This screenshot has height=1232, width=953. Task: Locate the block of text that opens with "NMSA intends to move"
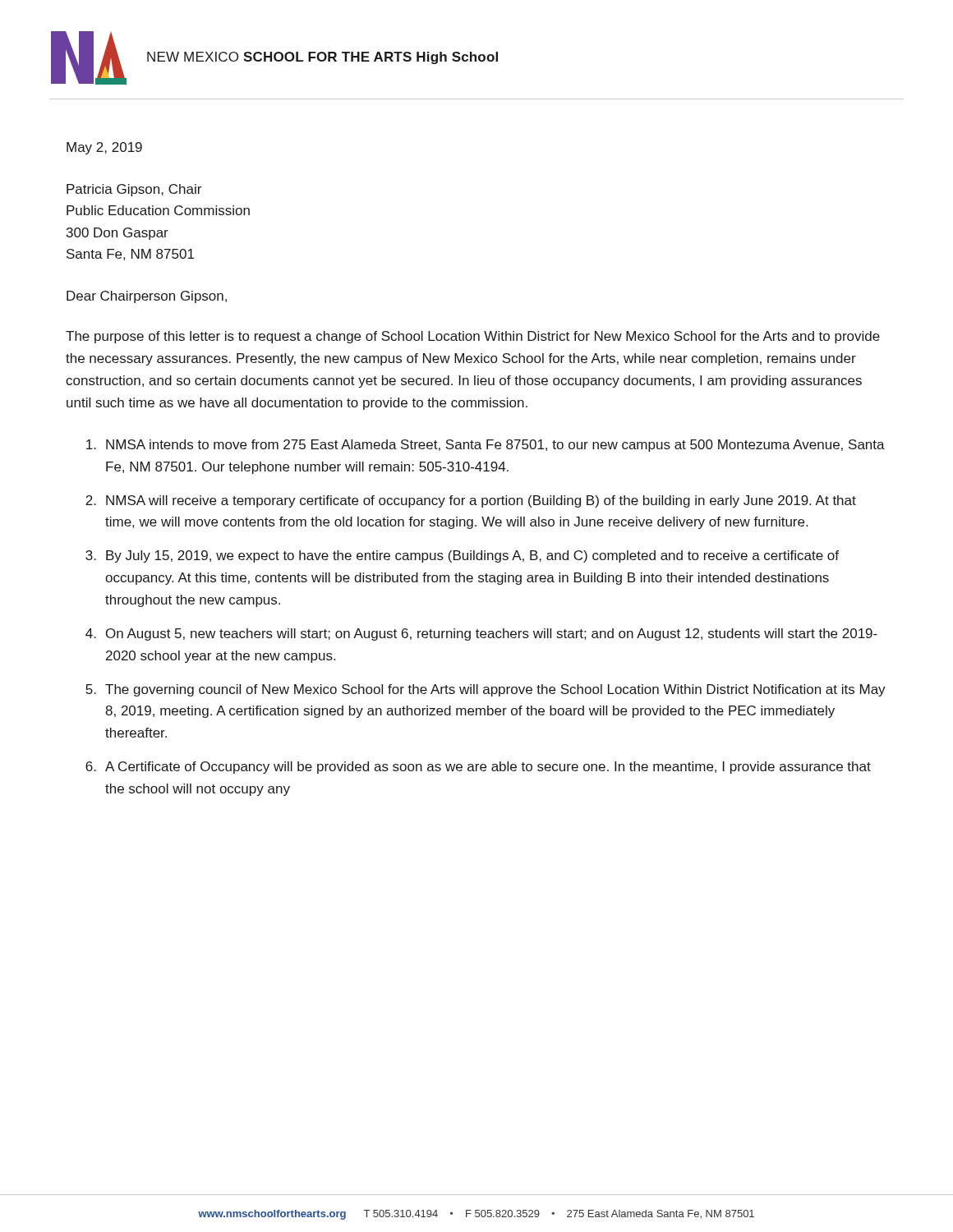pyautogui.click(x=476, y=456)
